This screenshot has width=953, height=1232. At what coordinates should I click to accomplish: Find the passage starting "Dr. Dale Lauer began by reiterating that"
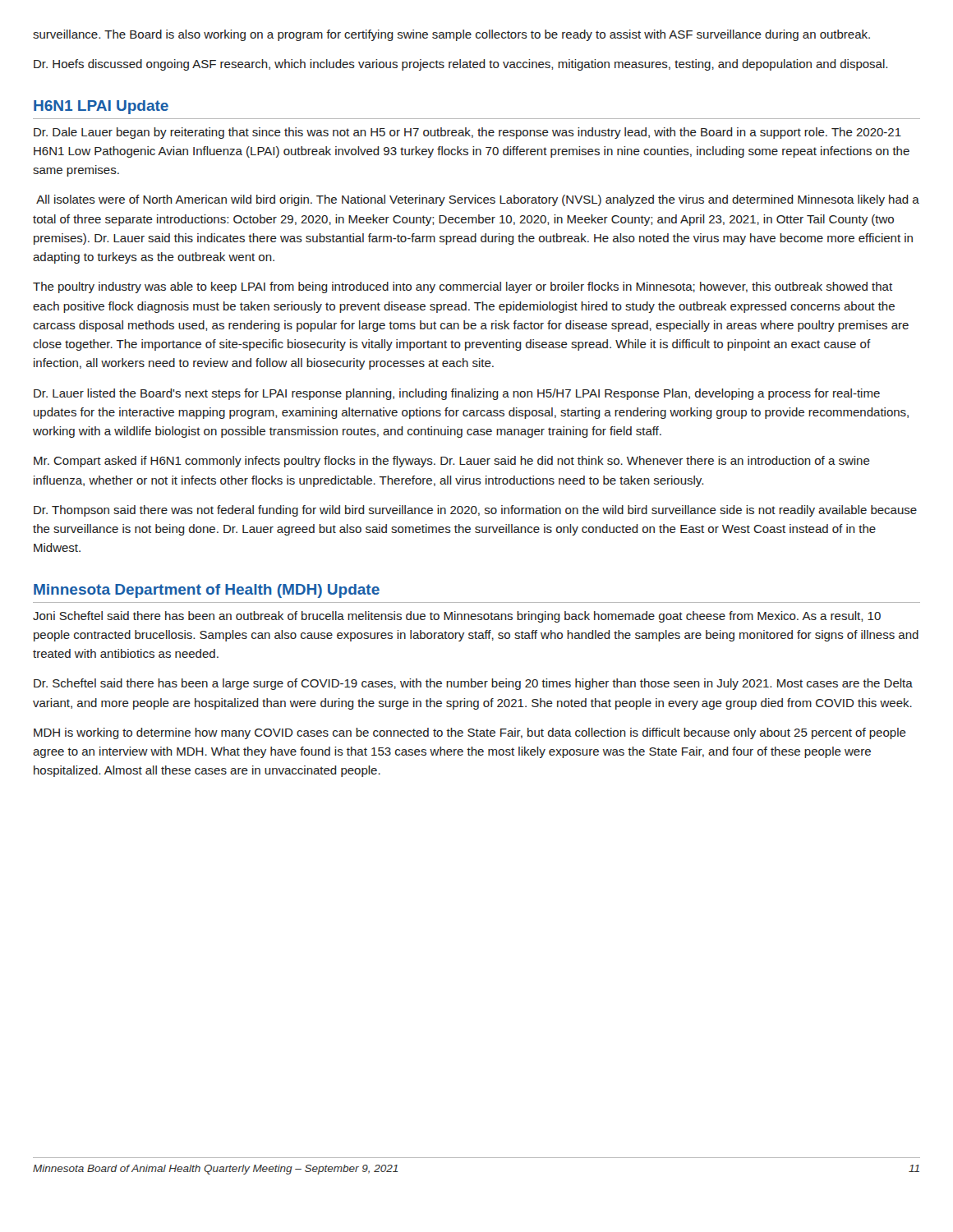tap(471, 150)
